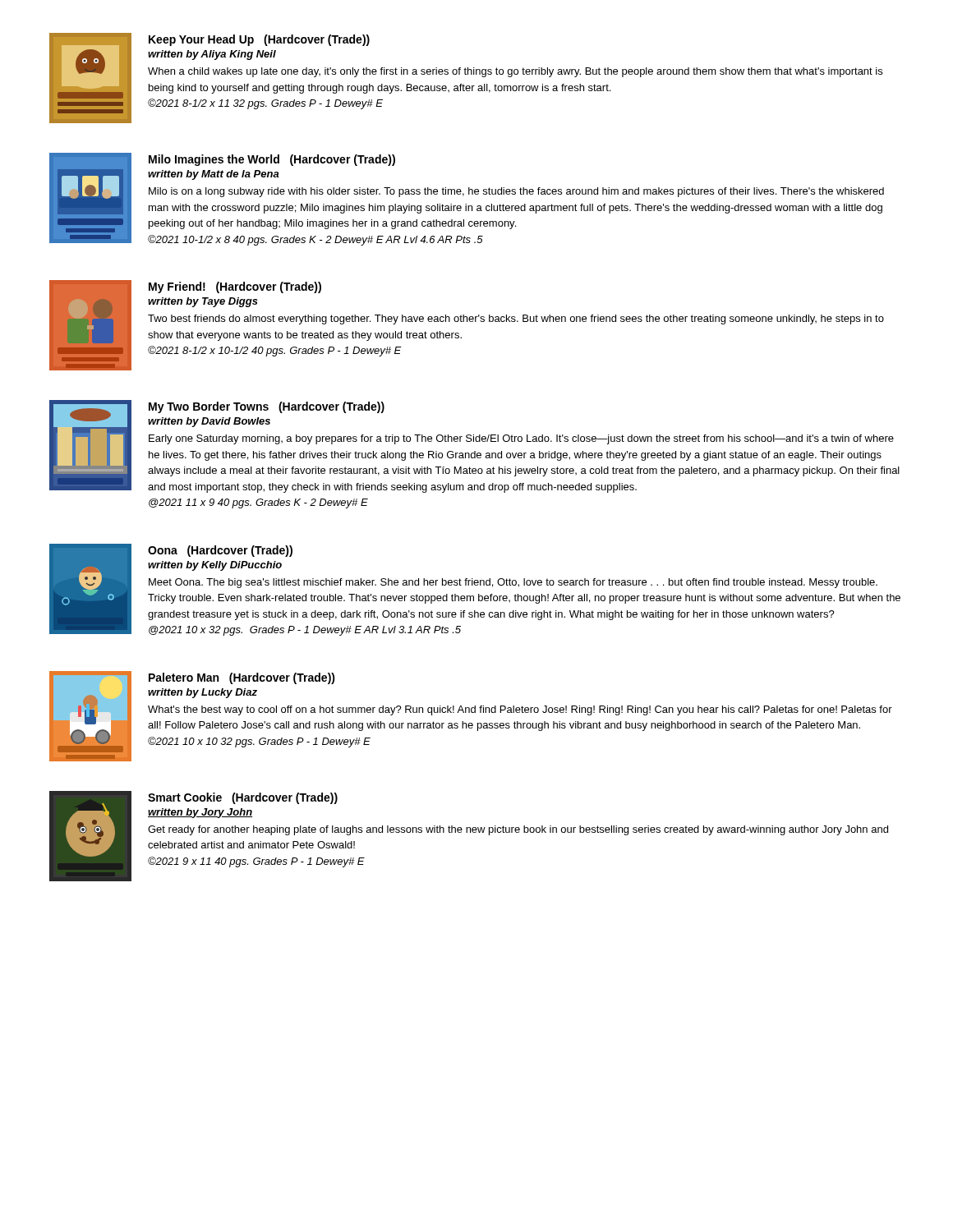Find the text block with the text "Meet Oona. The big"
Screen dimensions: 1232x953
coord(524,606)
